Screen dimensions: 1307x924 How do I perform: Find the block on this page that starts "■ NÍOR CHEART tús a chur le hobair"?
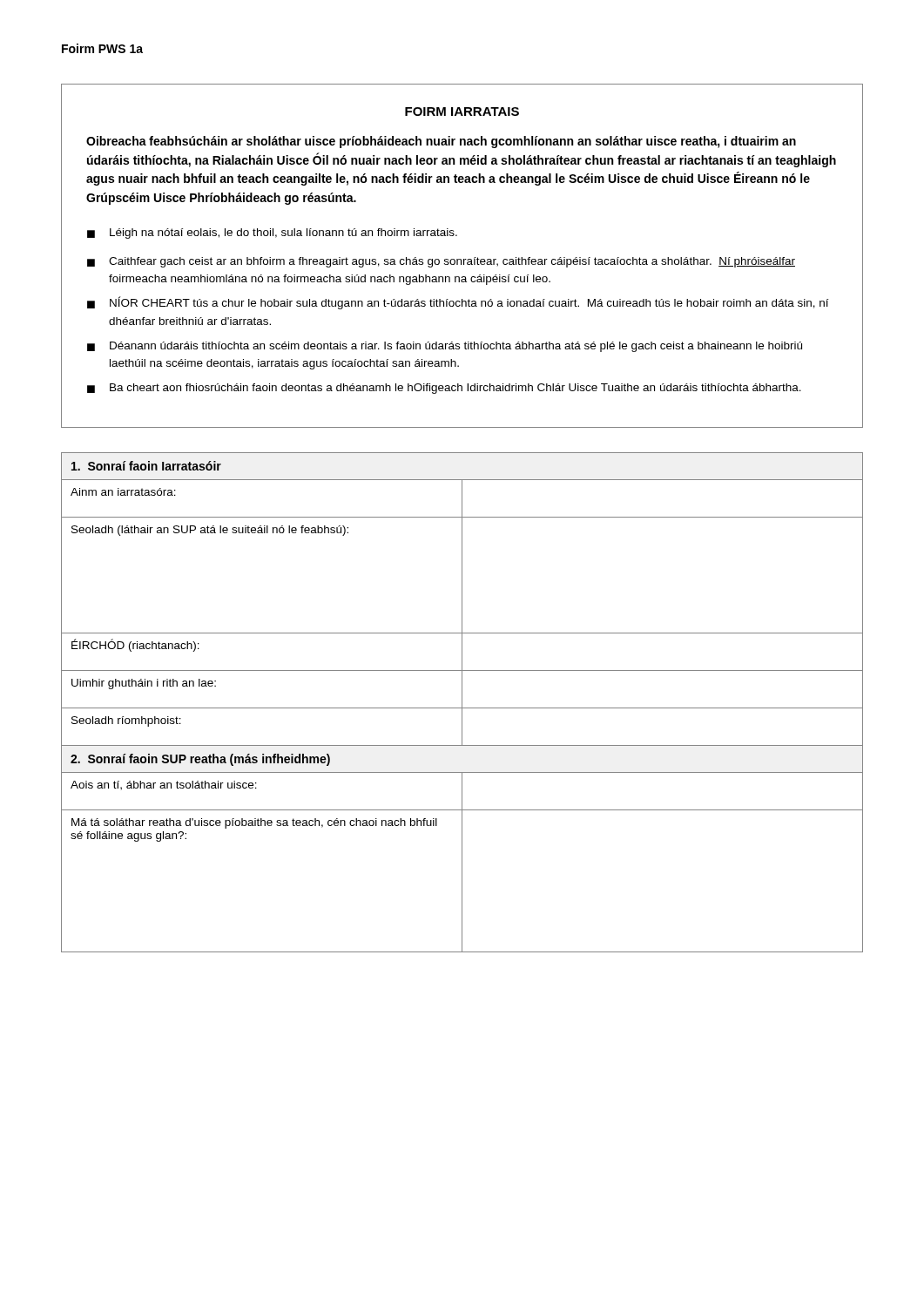[x=462, y=312]
